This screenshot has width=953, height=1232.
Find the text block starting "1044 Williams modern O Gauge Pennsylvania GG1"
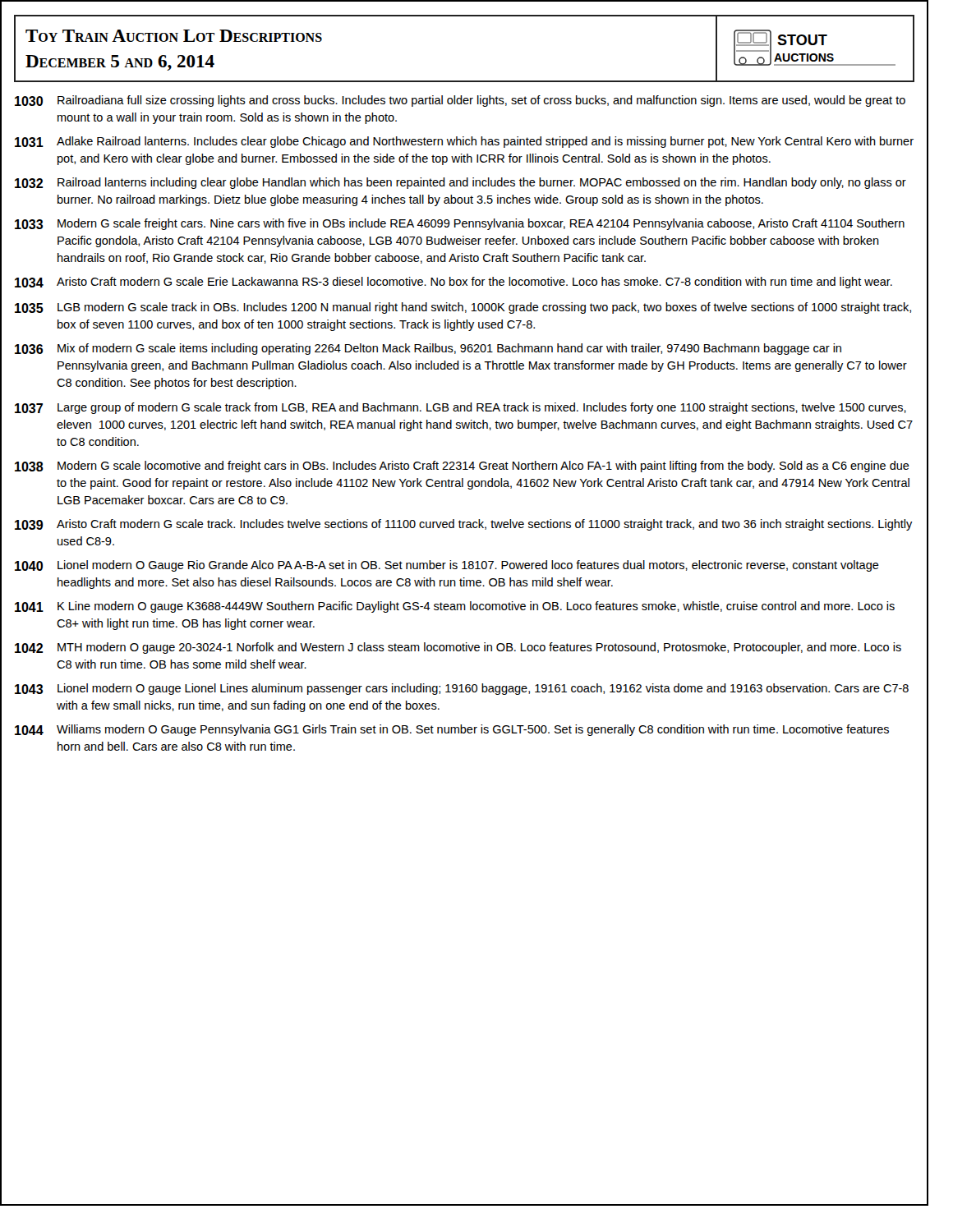464,738
